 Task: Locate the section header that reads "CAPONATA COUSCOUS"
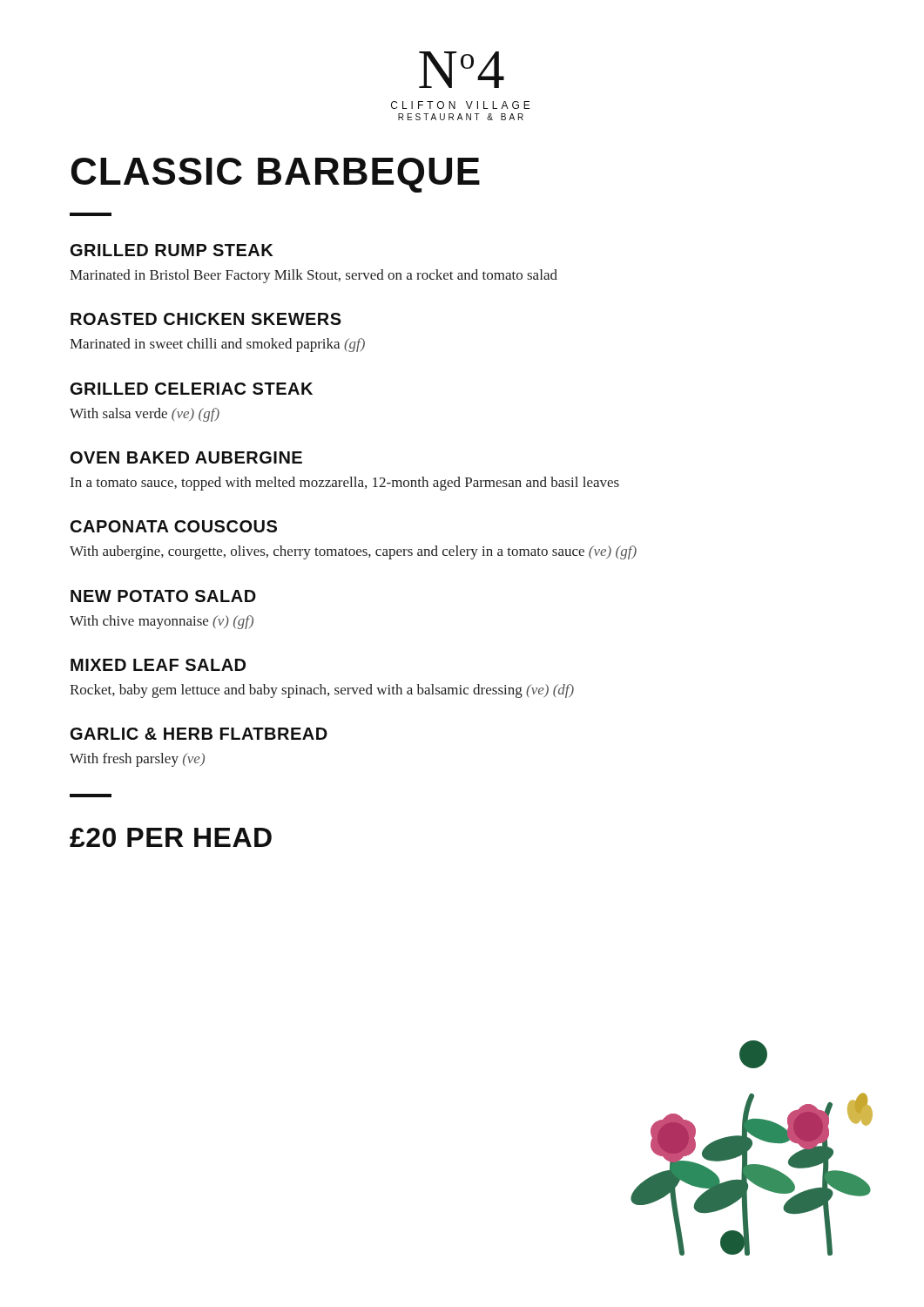[x=174, y=526]
